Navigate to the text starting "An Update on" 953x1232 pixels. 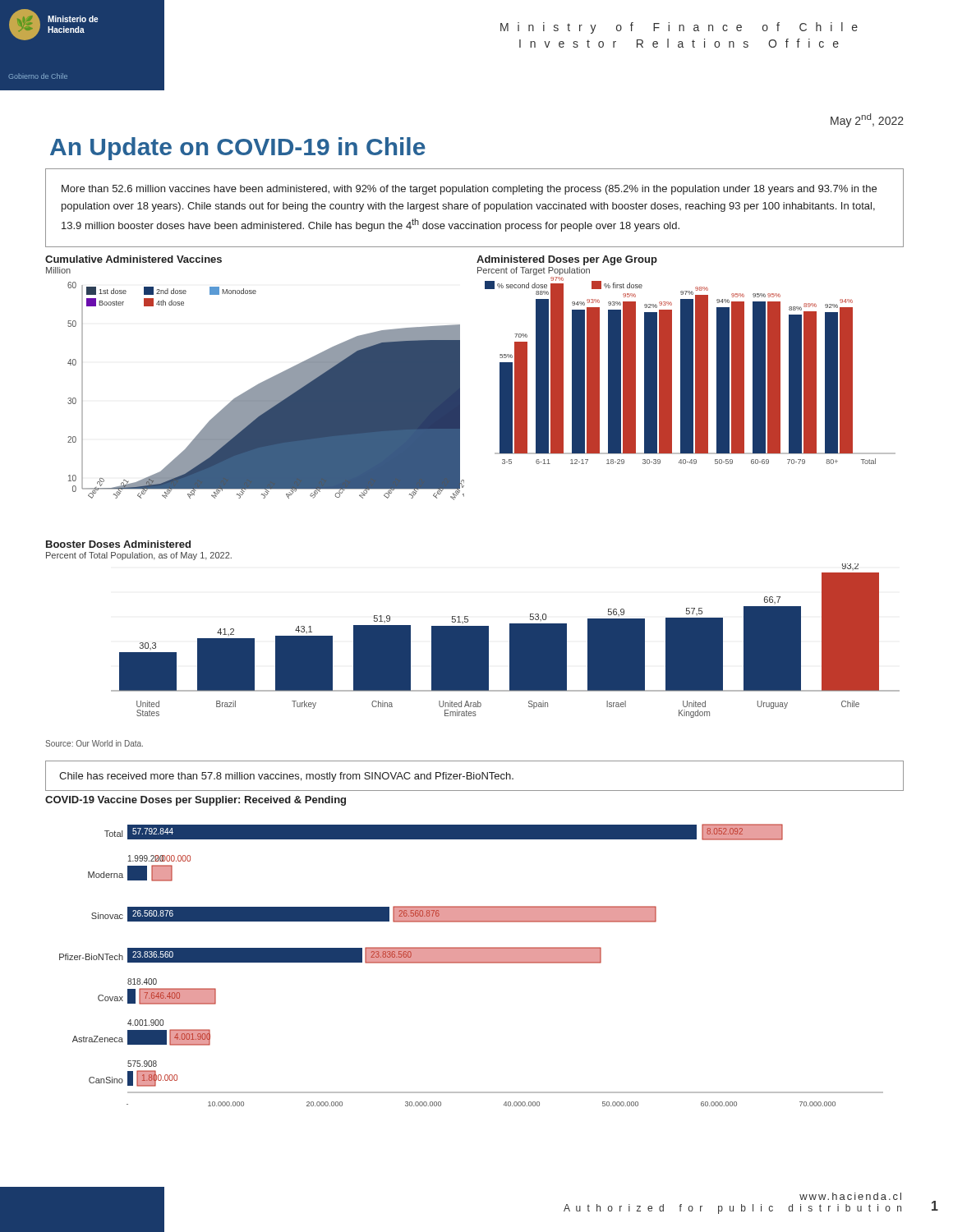(238, 147)
